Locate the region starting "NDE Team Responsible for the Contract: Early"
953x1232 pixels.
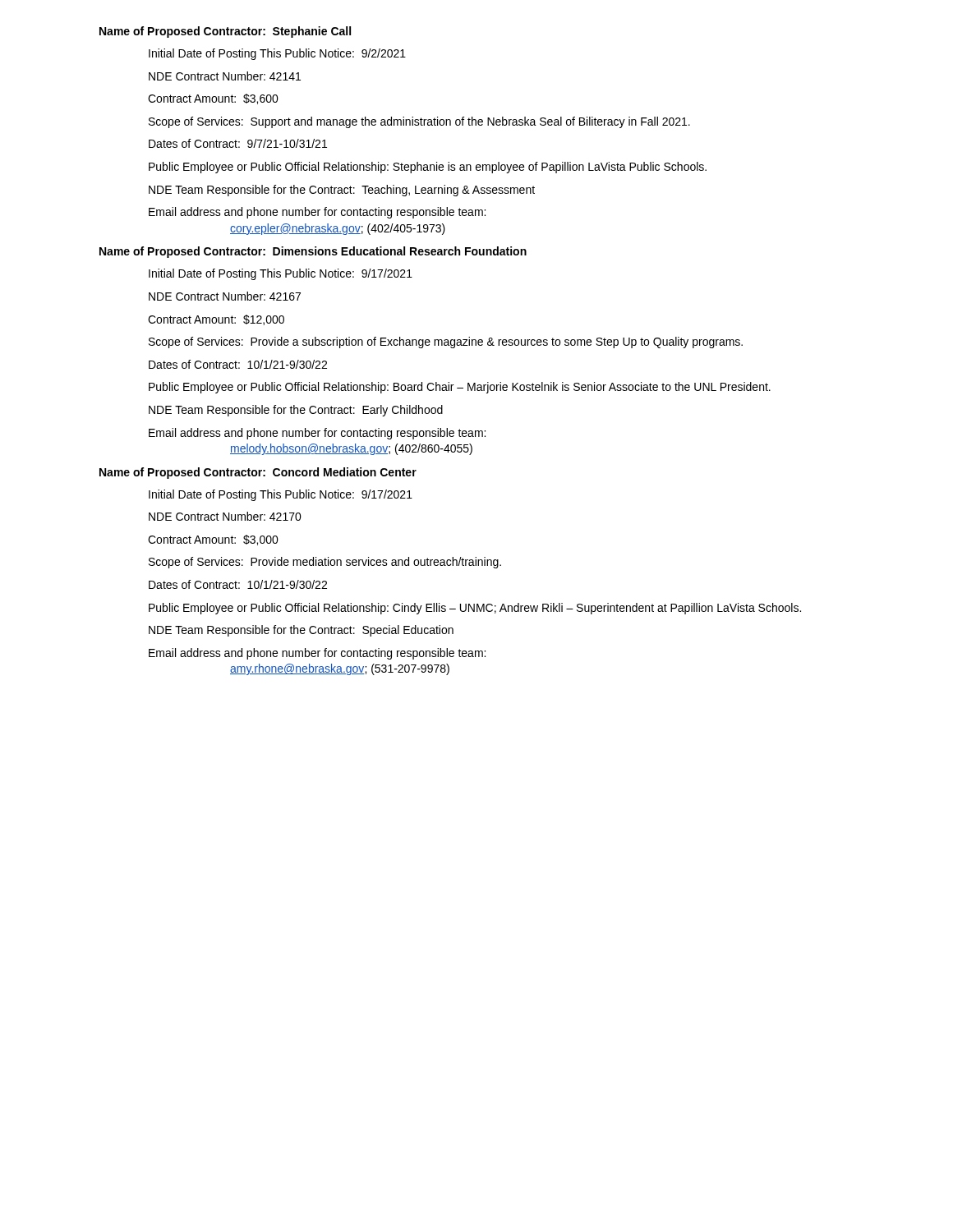(295, 410)
